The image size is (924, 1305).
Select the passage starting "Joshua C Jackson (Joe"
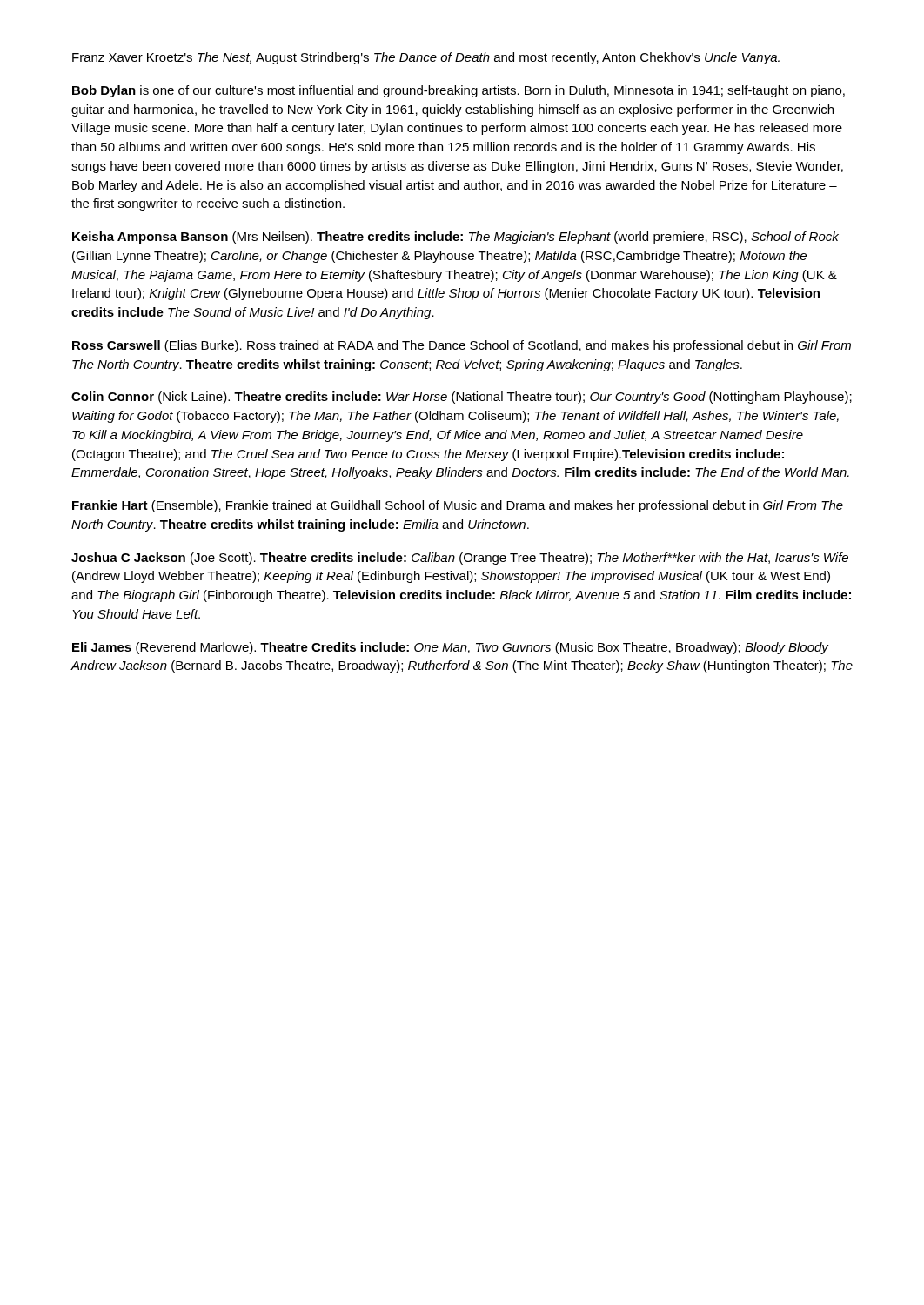tap(462, 585)
